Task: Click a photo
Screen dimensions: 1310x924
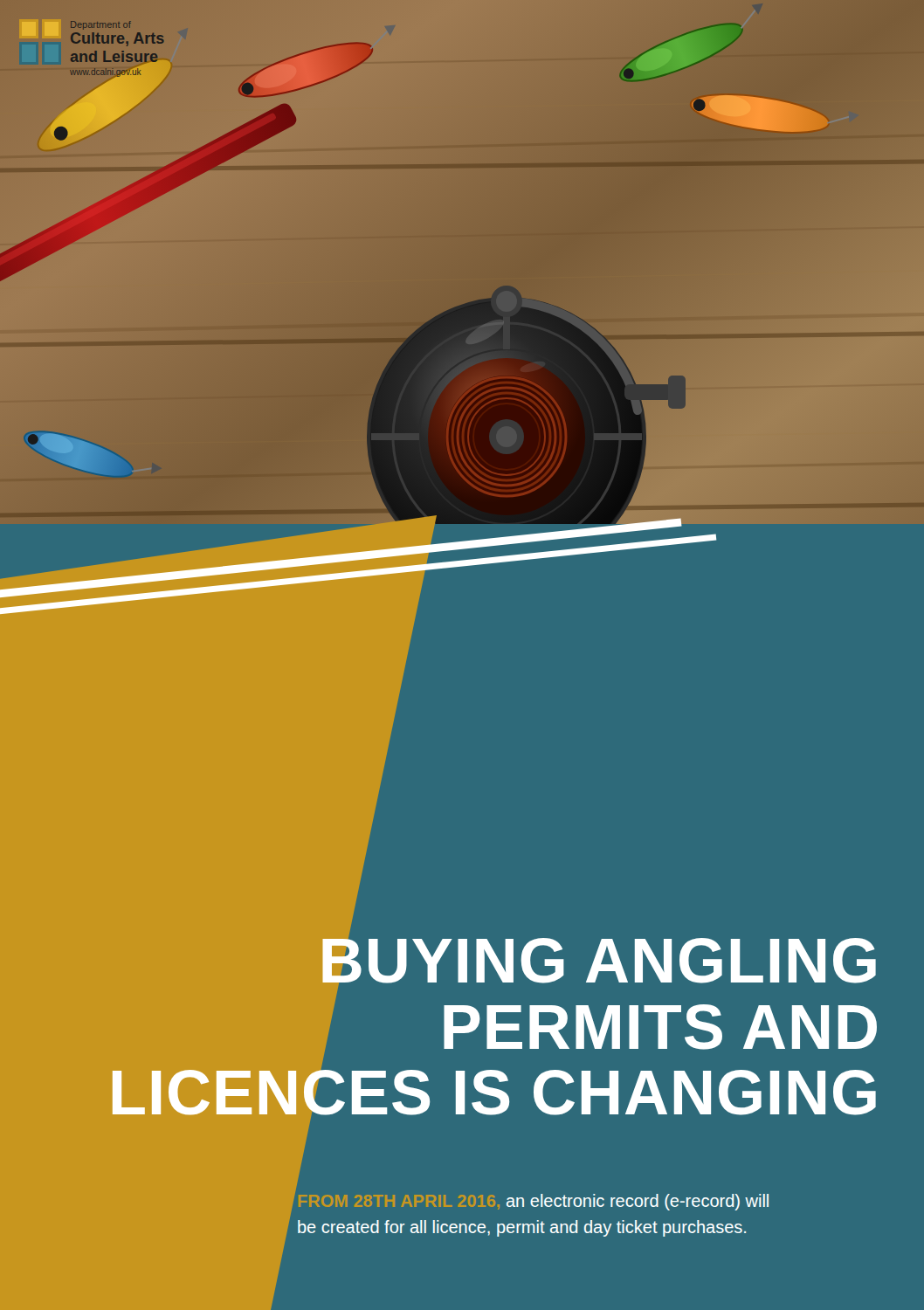Action: click(x=462, y=314)
